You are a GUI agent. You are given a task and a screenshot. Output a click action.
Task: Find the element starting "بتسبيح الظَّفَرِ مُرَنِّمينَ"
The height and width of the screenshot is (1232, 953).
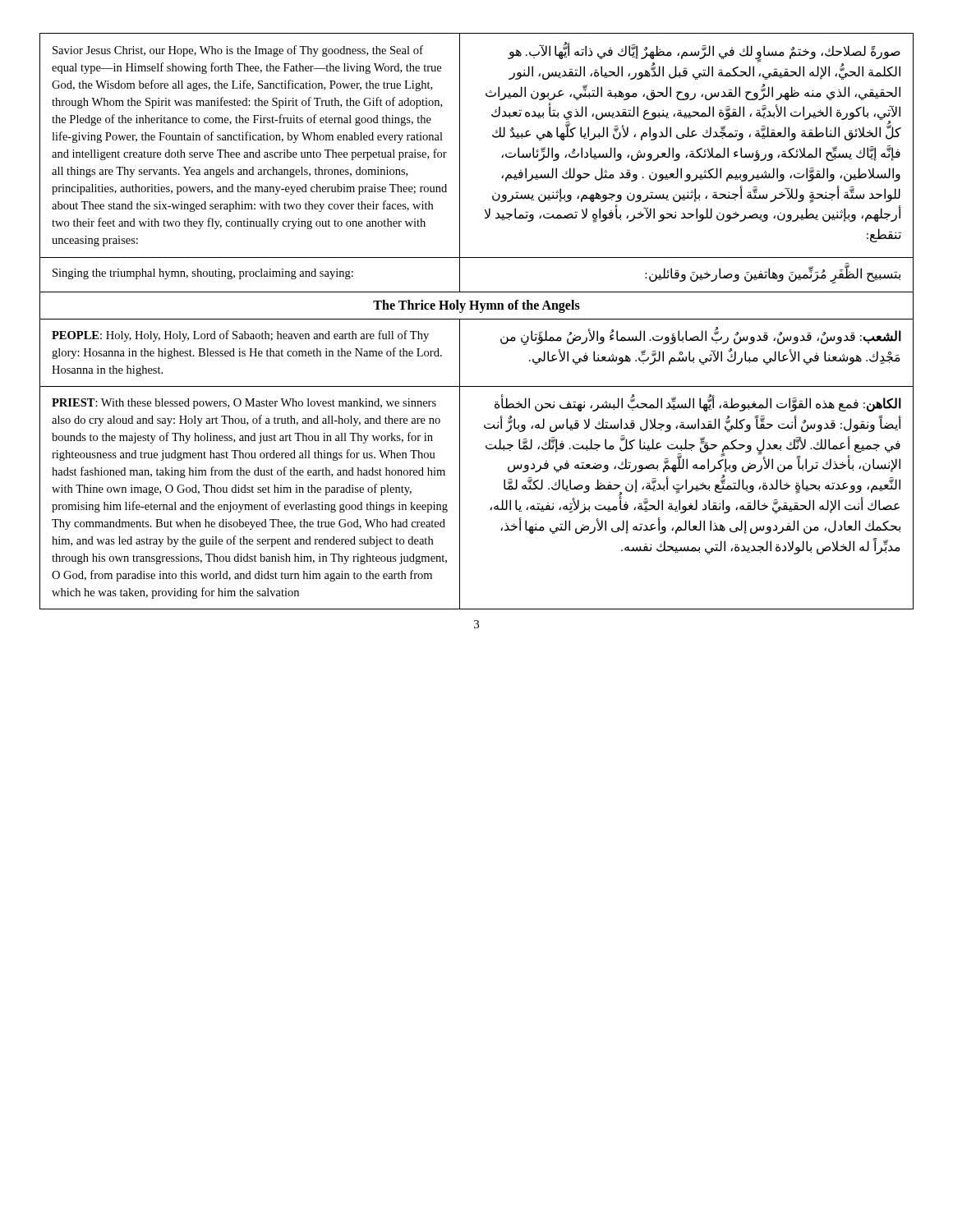(x=773, y=274)
